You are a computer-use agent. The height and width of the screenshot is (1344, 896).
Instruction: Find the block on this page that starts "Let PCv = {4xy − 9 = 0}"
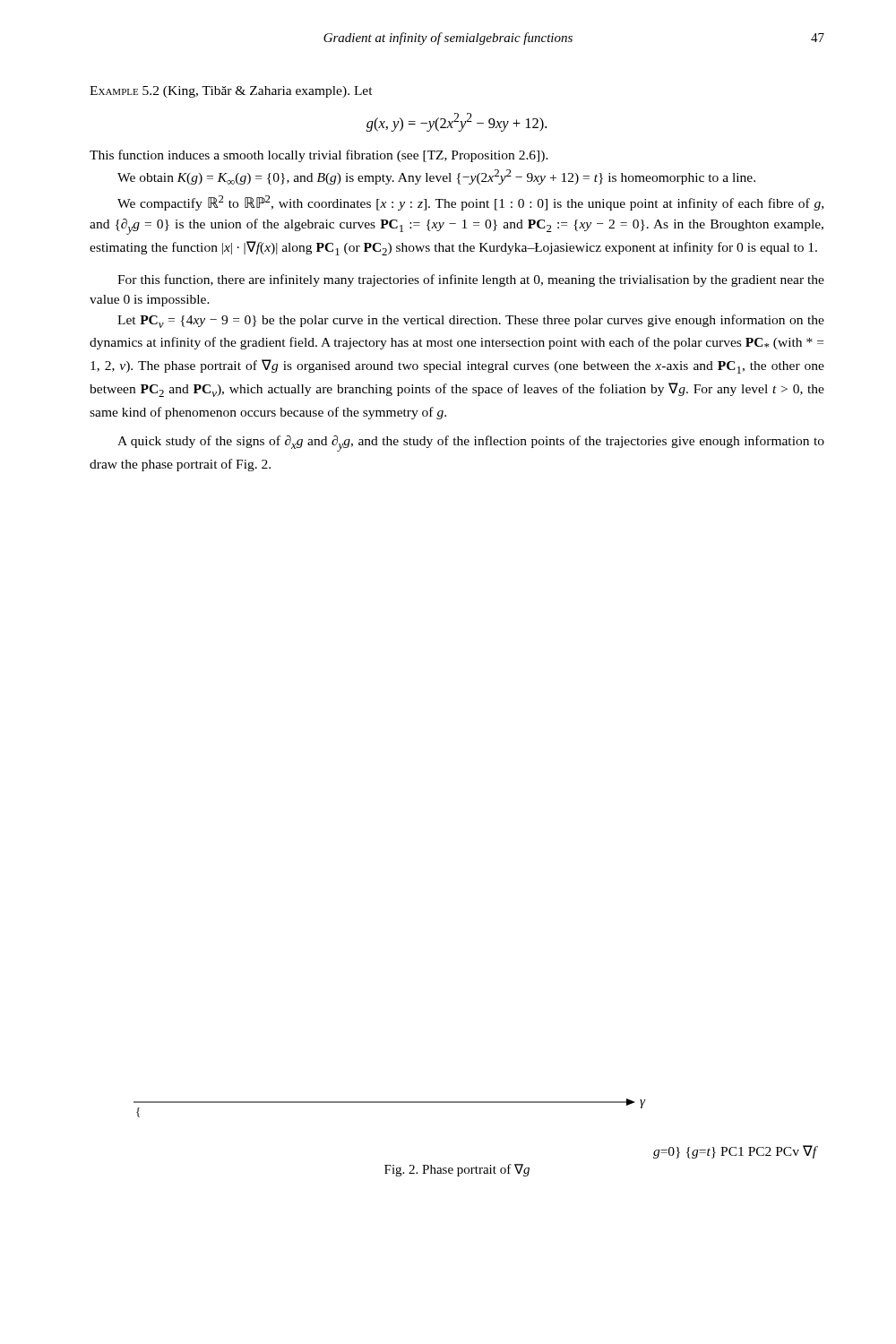click(x=457, y=365)
